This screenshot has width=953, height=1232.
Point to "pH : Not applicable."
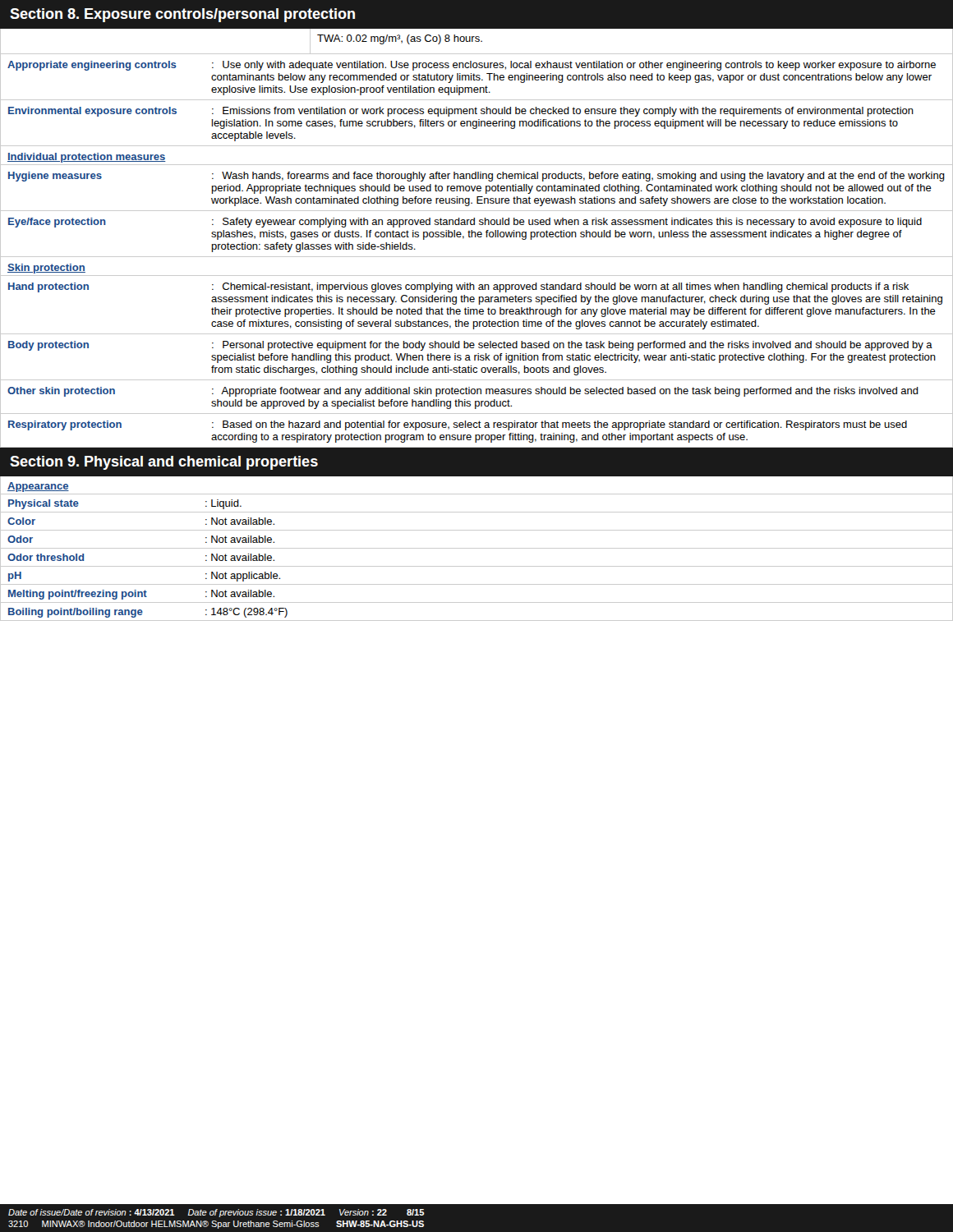[x=476, y=575]
